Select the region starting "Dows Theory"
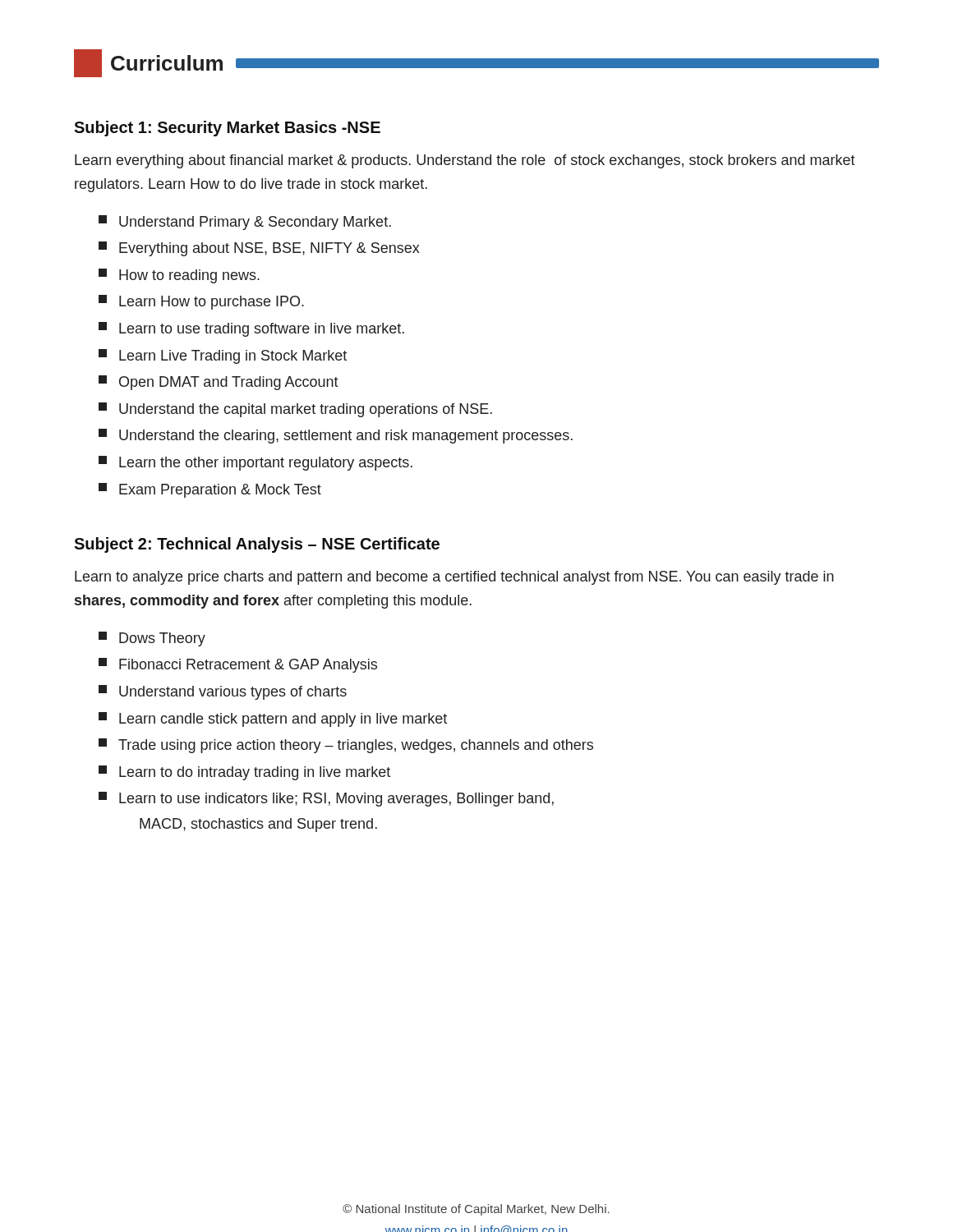The height and width of the screenshot is (1232, 953). click(152, 638)
